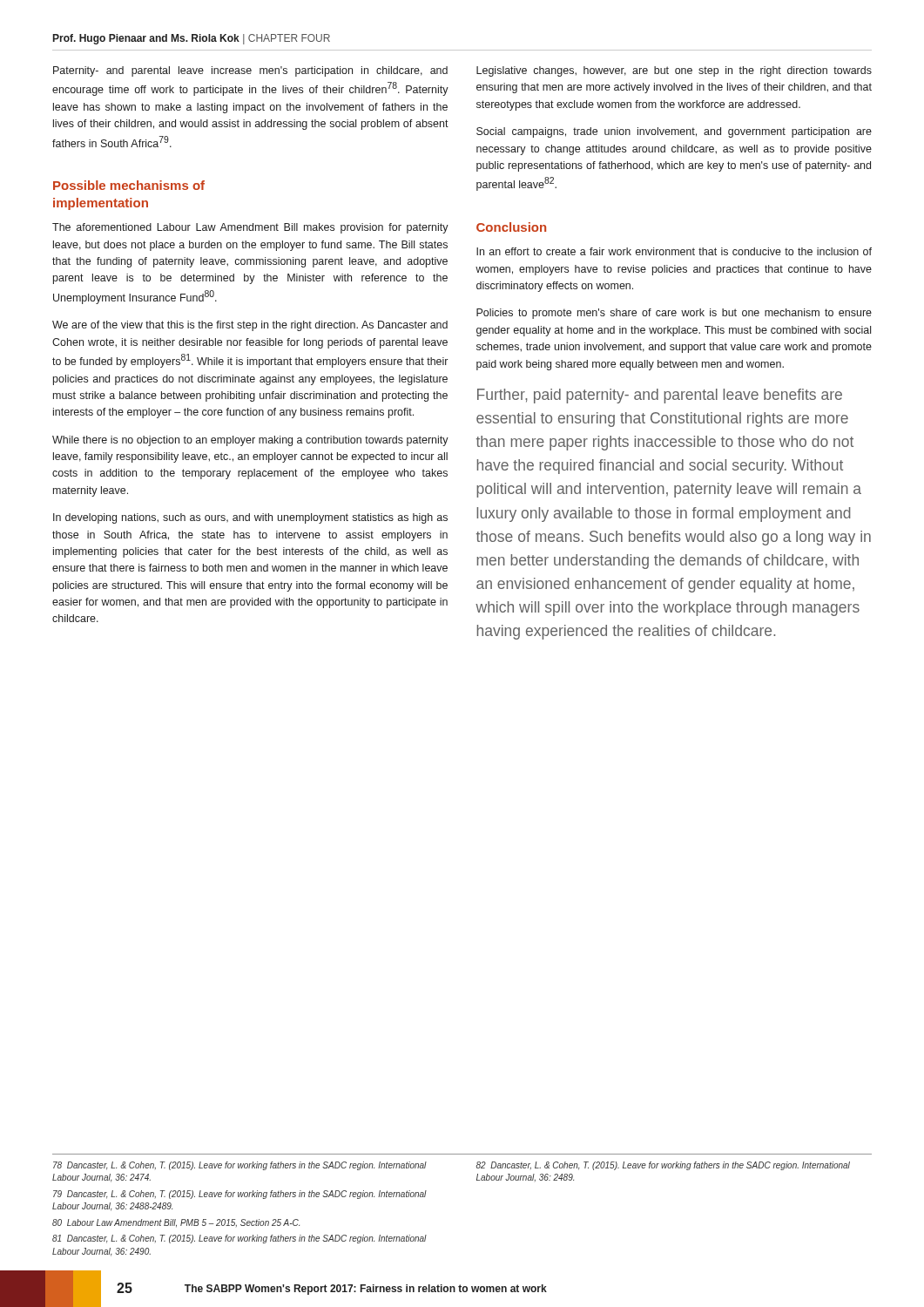Select the text starting "79 Dancaster, L. & Cohen, T. (2015). Leave"

pos(239,1200)
